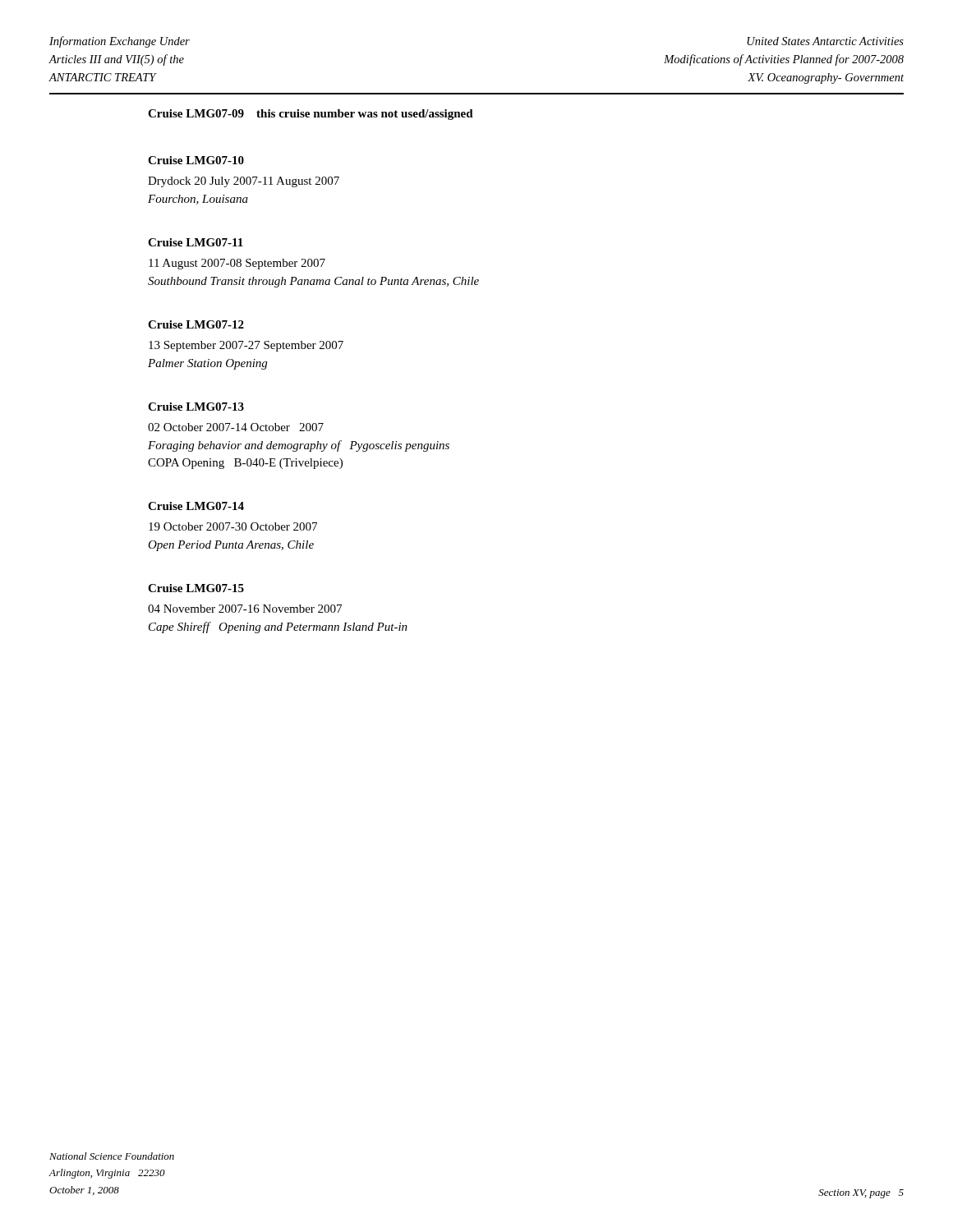The image size is (953, 1232).
Task: Point to "Open Period Punta Arenas, Chile"
Action: pyautogui.click(x=231, y=545)
